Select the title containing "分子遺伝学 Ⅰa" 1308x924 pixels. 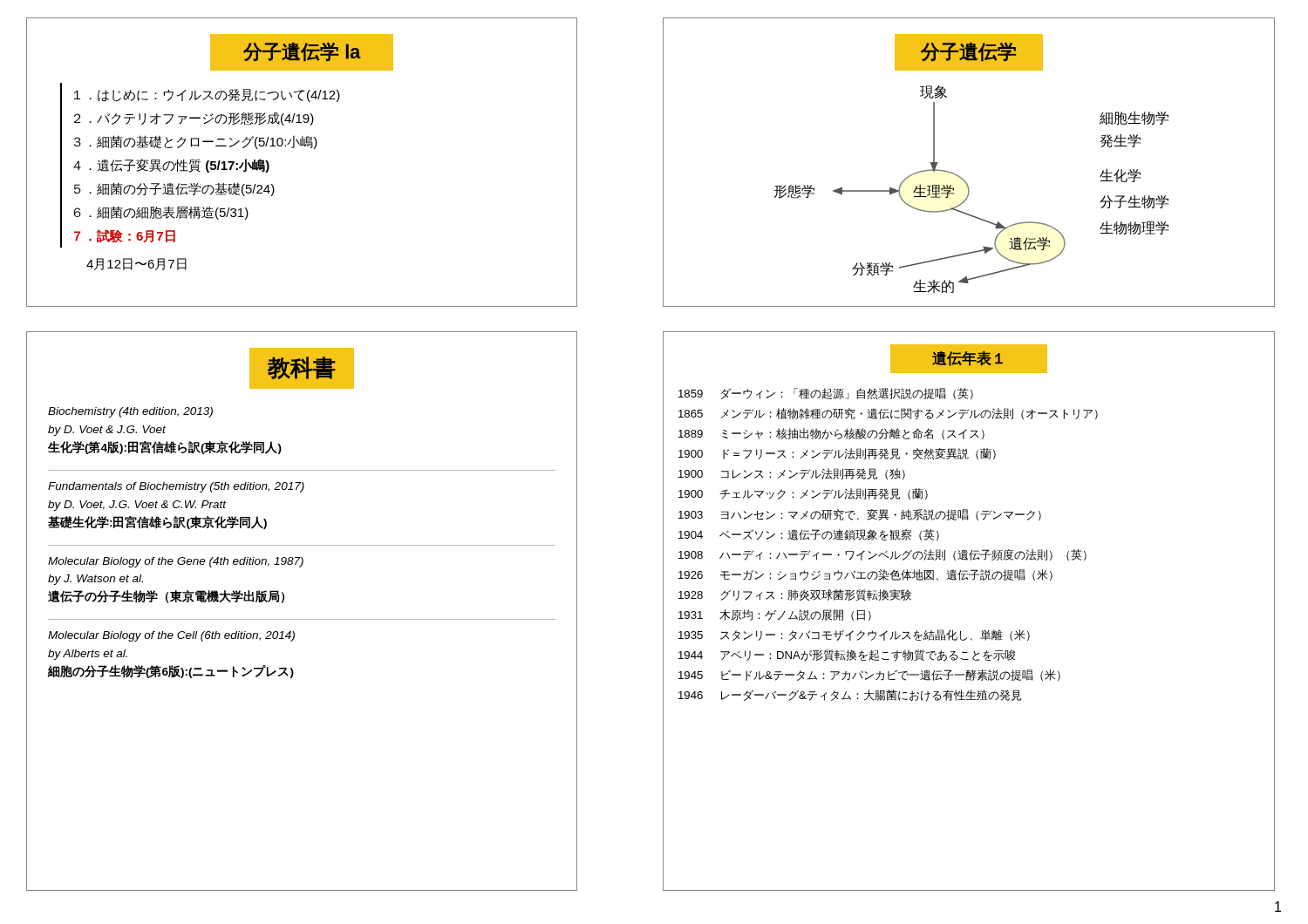point(302,52)
